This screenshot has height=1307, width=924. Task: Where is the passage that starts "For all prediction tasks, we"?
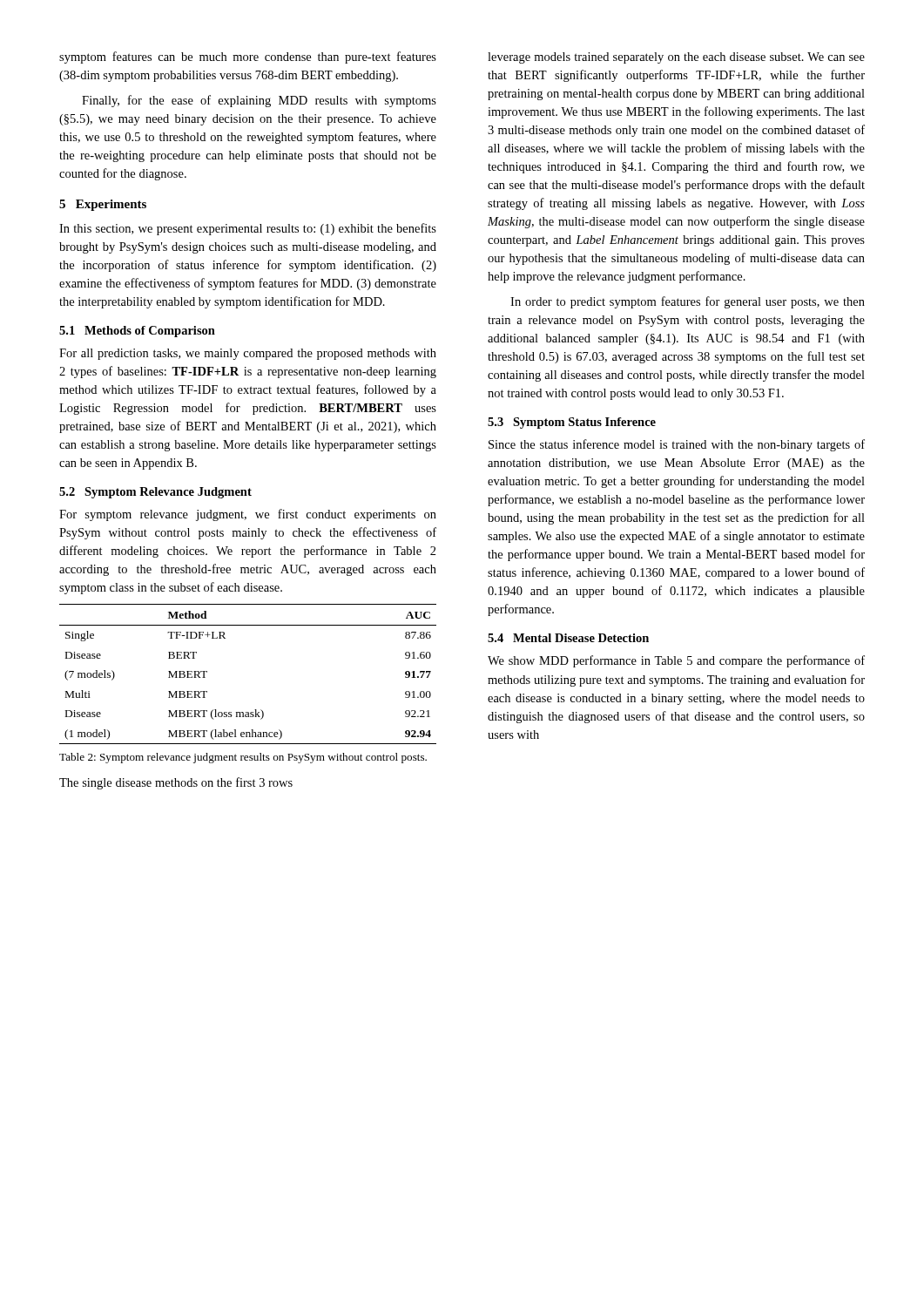(248, 408)
